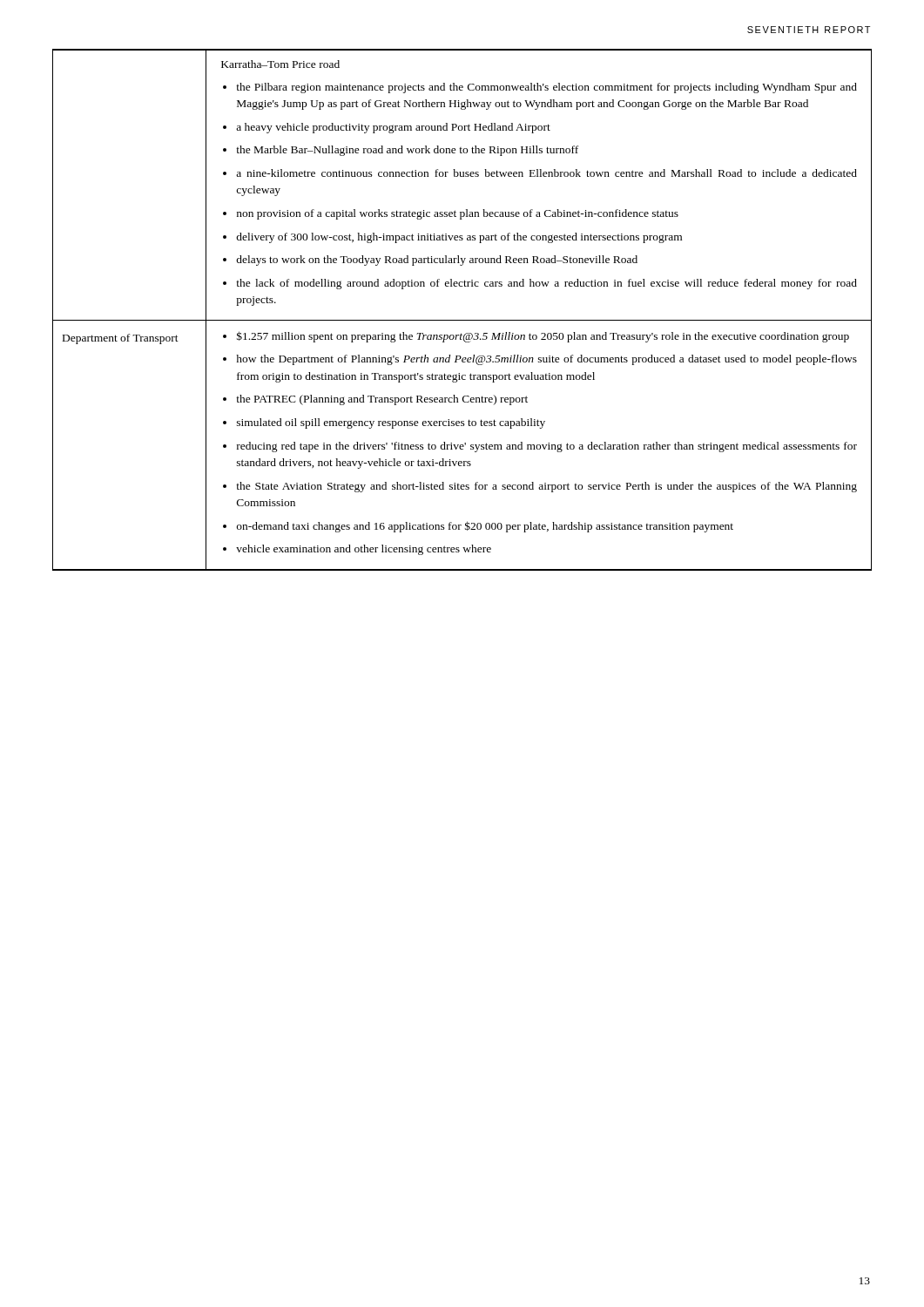Select the text starting "delivery of 300 low-cost,"
This screenshot has height=1307, width=924.
tap(459, 236)
